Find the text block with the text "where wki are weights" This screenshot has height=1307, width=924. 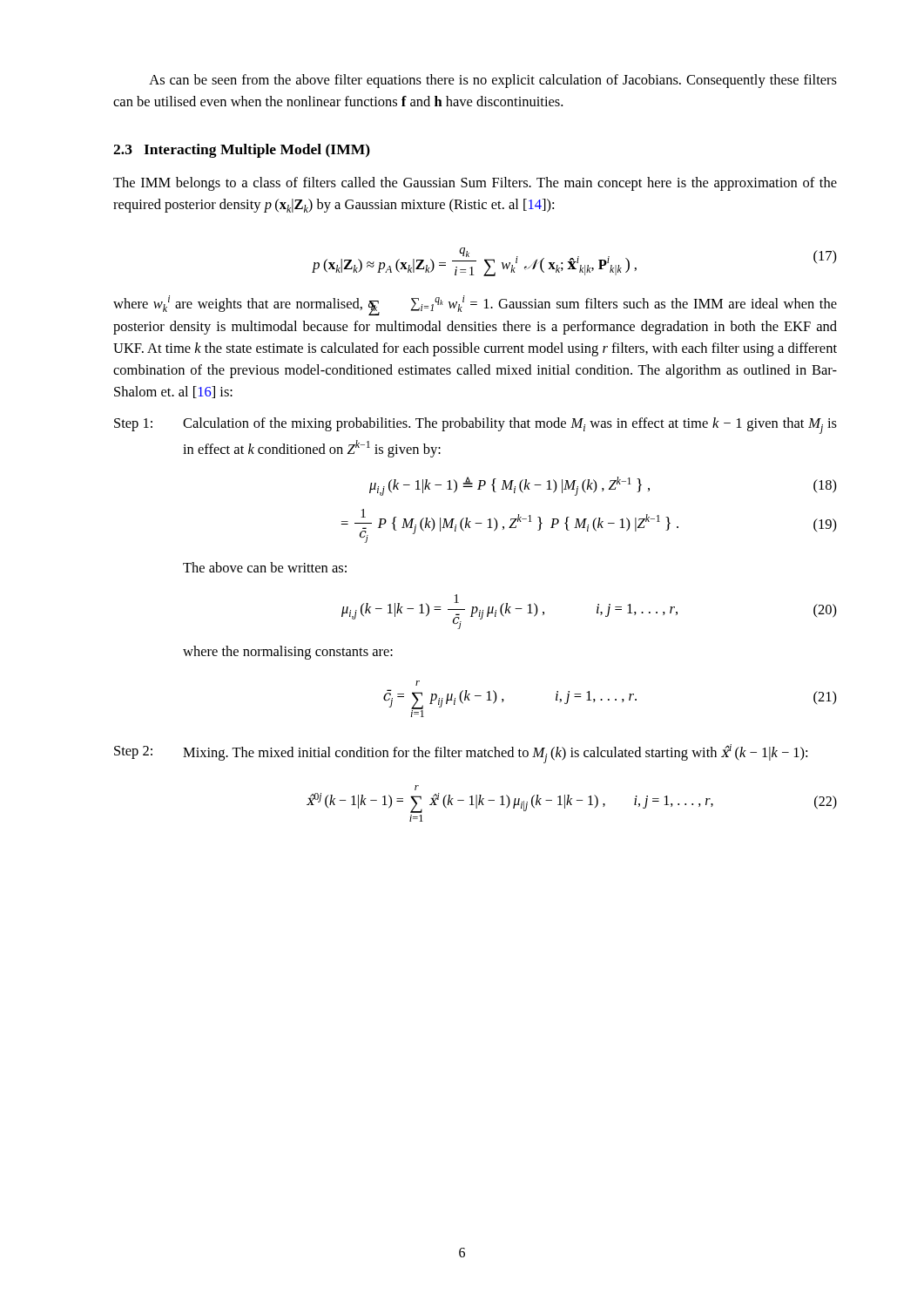pos(475,346)
